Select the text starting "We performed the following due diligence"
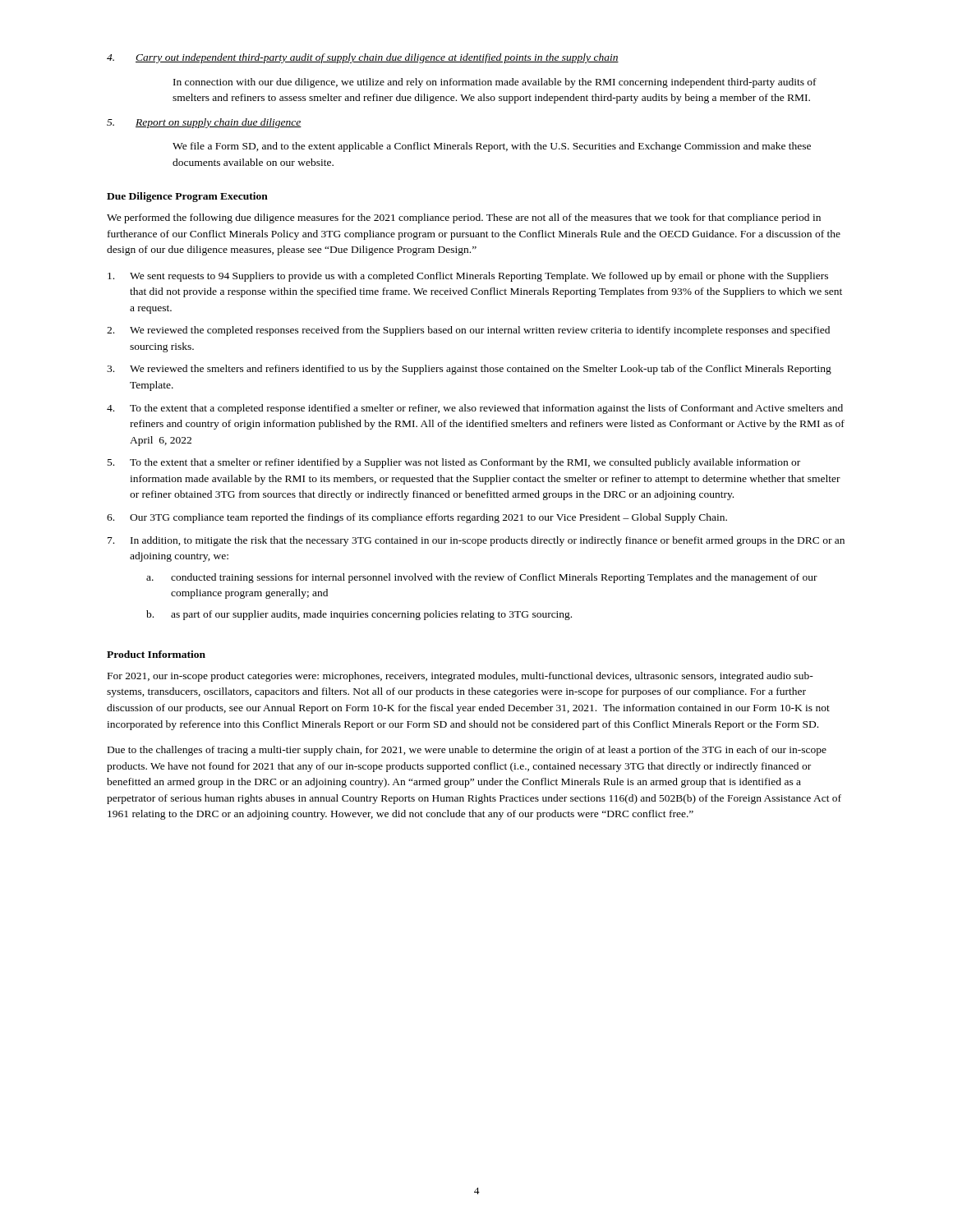This screenshot has width=953, height=1232. click(474, 233)
